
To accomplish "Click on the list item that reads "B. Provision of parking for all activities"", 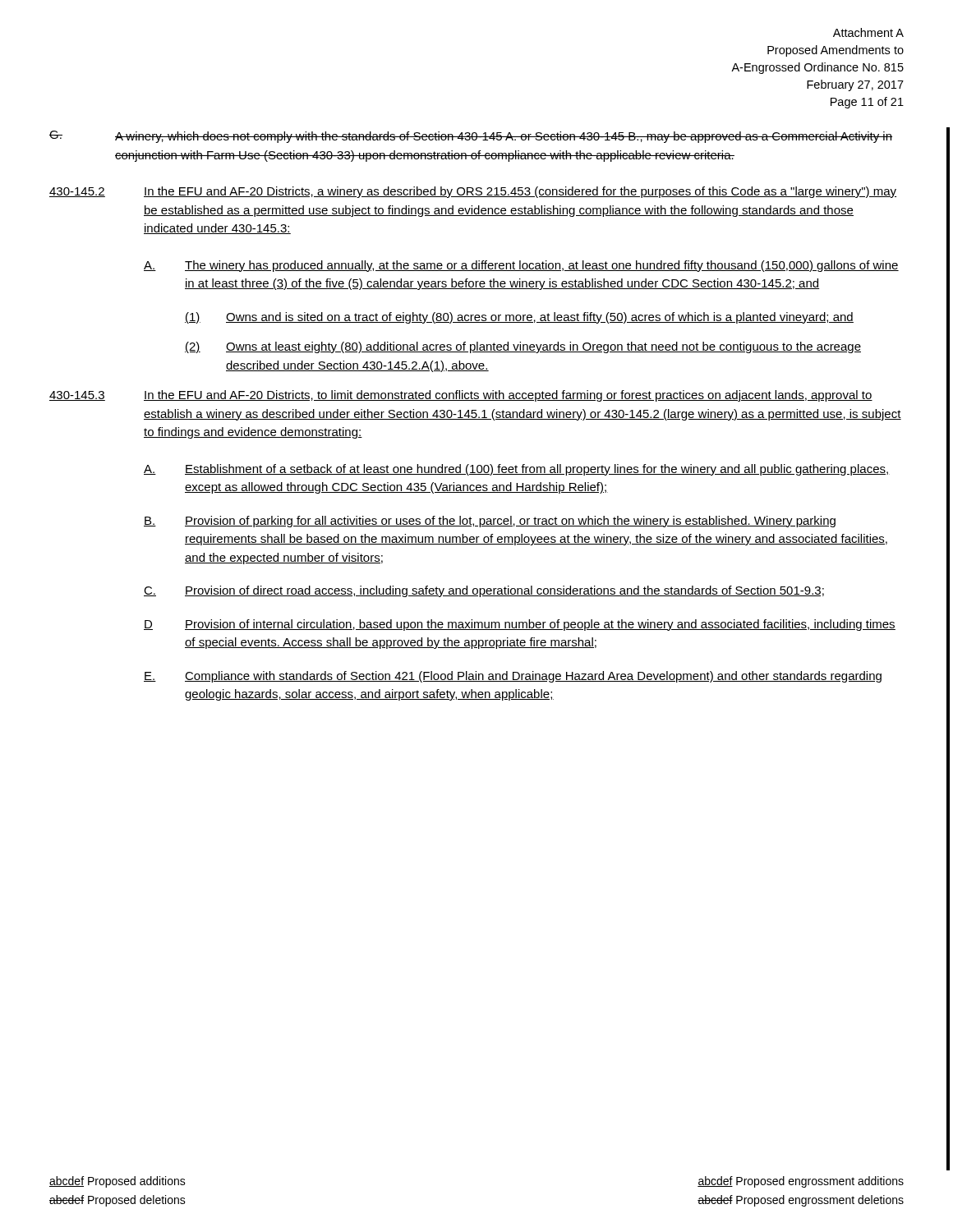I will click(524, 539).
